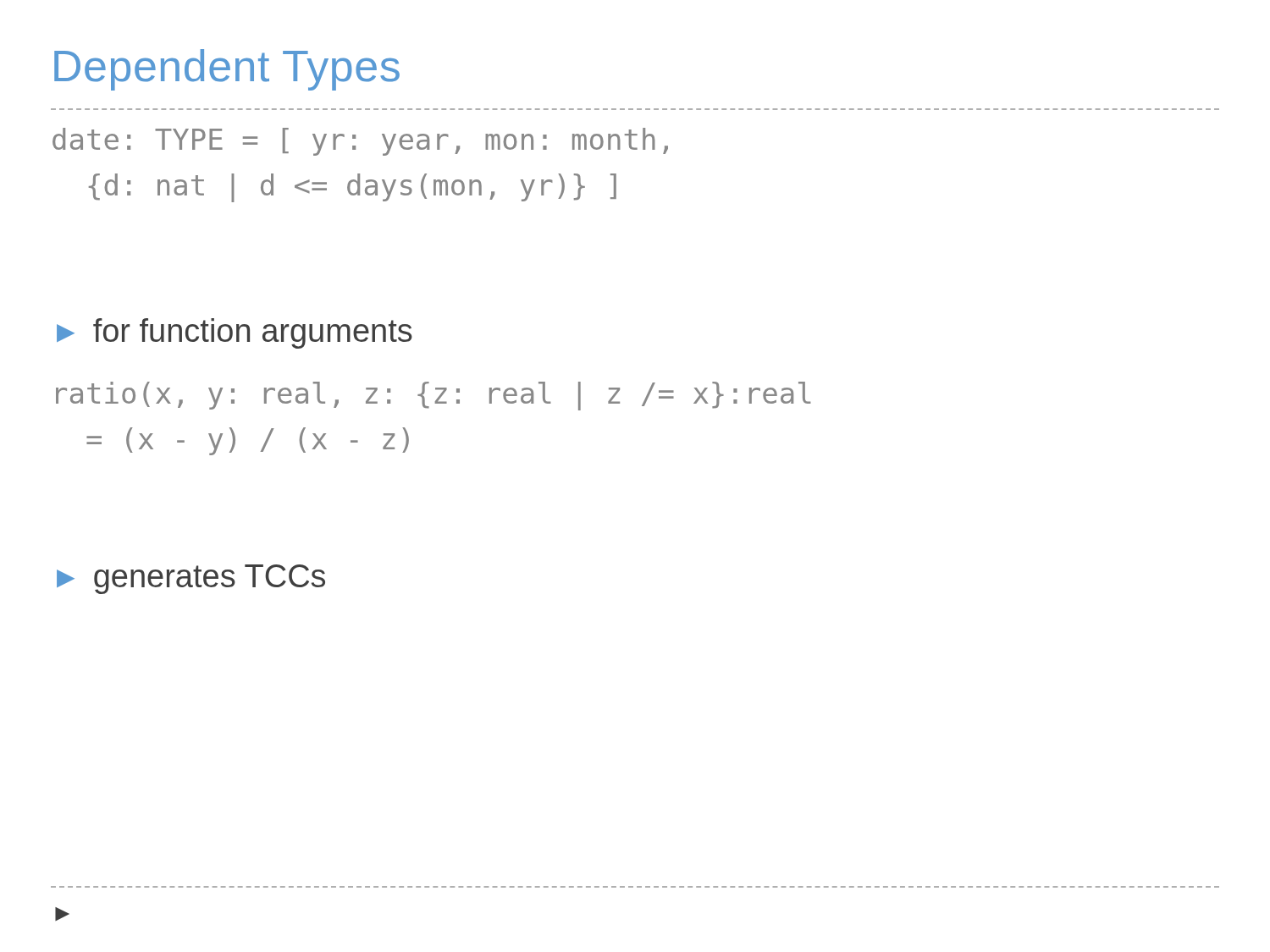Click on the text block with the text "date: TYPE = ["
Screen dimensions: 952x1270
(363, 162)
